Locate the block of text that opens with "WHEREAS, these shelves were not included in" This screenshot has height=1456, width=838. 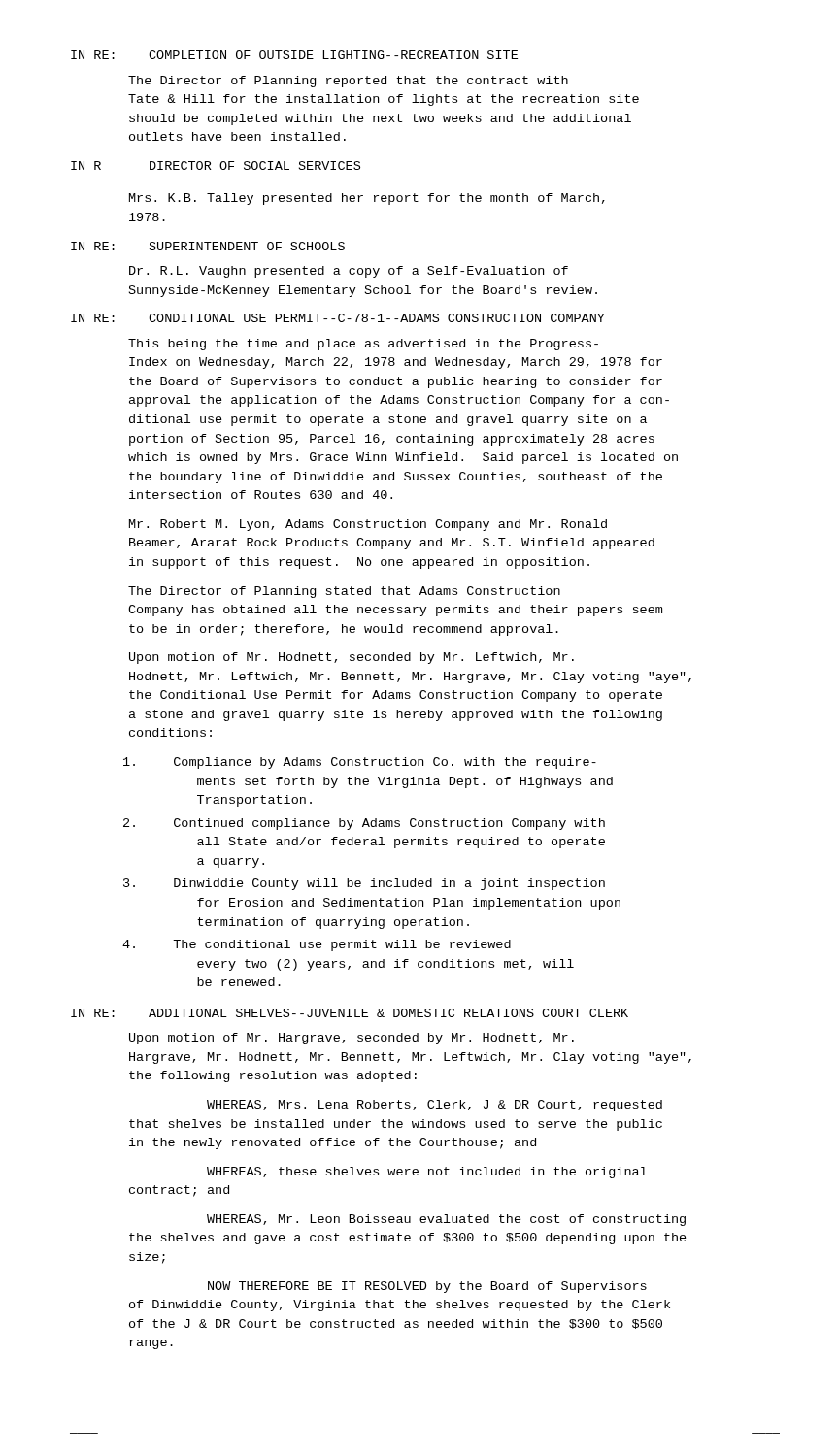click(x=388, y=1181)
